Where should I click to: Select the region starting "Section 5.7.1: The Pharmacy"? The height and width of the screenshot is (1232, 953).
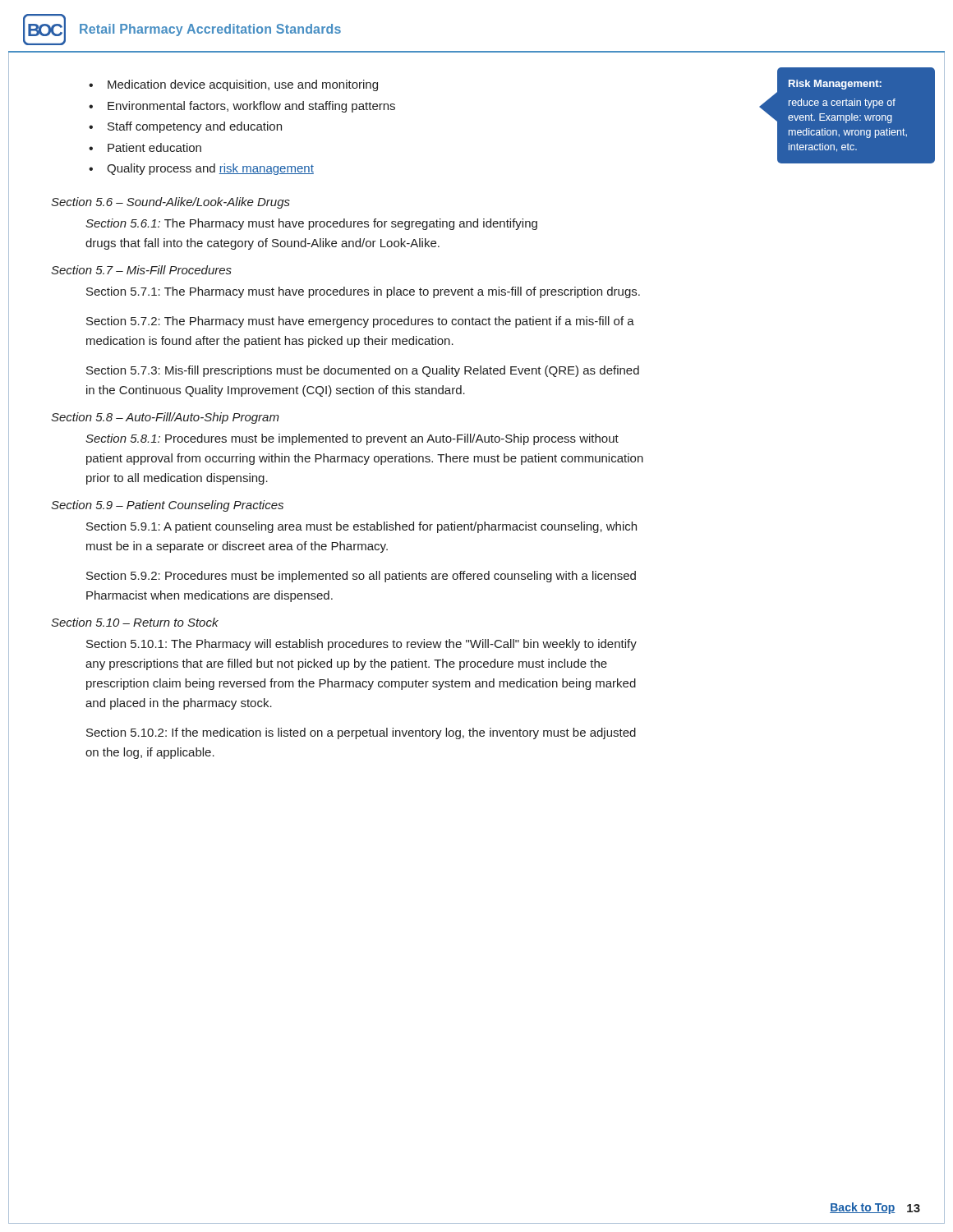(363, 291)
